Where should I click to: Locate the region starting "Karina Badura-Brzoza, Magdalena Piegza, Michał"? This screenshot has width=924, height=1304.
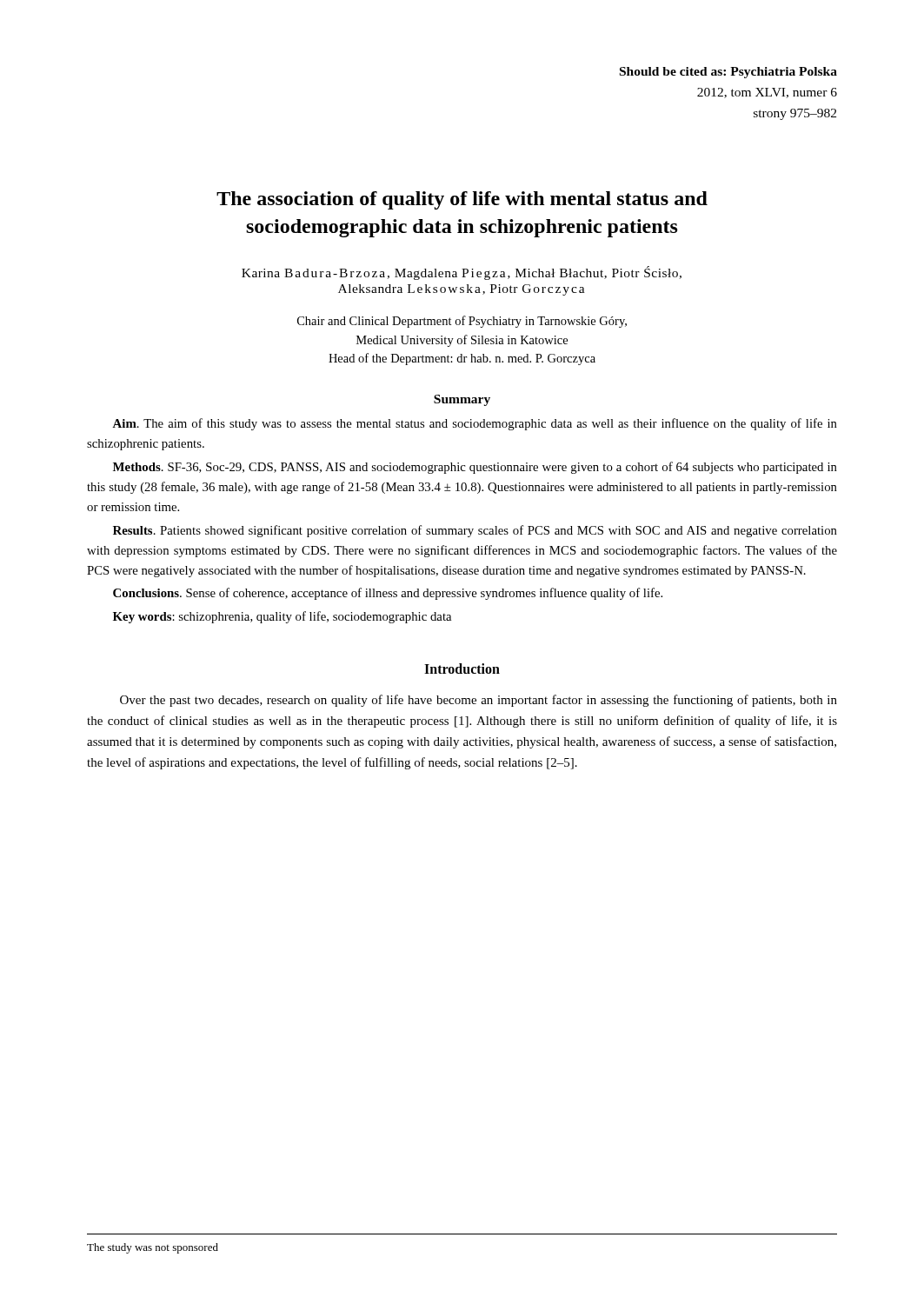coord(462,280)
